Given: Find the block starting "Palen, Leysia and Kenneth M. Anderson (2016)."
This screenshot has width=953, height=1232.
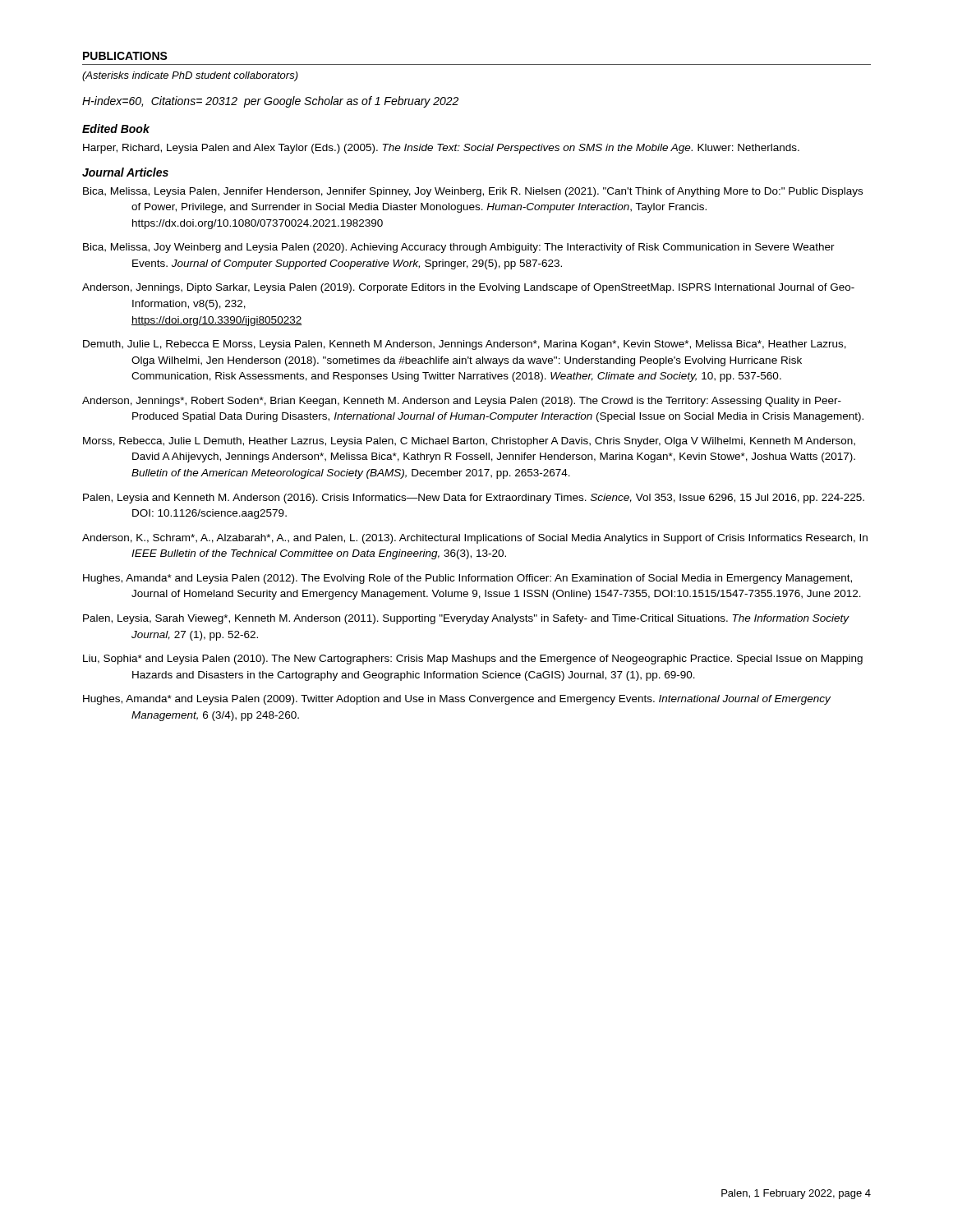Looking at the screenshot, I should pyautogui.click(x=474, y=505).
